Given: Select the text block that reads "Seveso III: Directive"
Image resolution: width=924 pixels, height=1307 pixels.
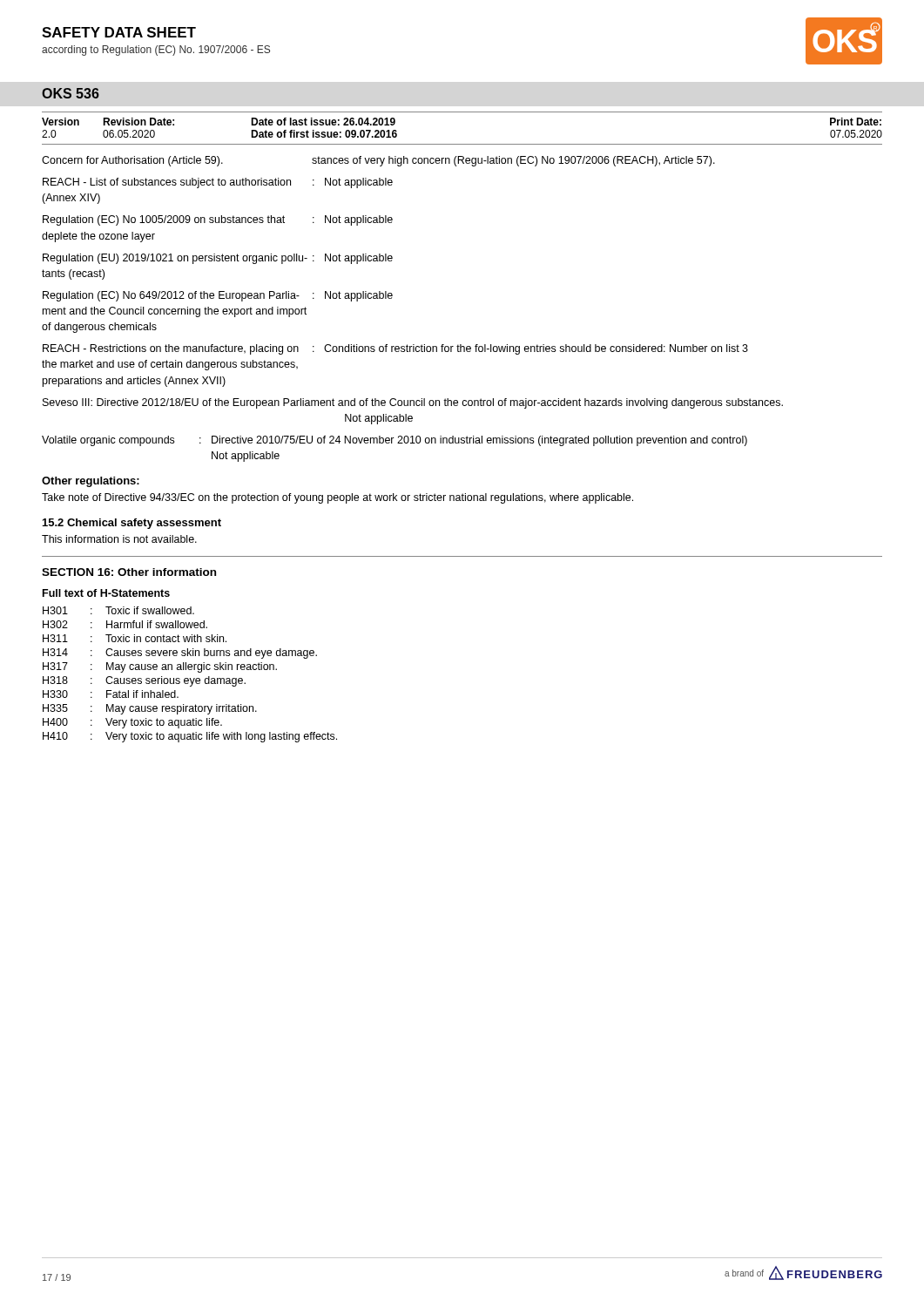Looking at the screenshot, I should 413,410.
